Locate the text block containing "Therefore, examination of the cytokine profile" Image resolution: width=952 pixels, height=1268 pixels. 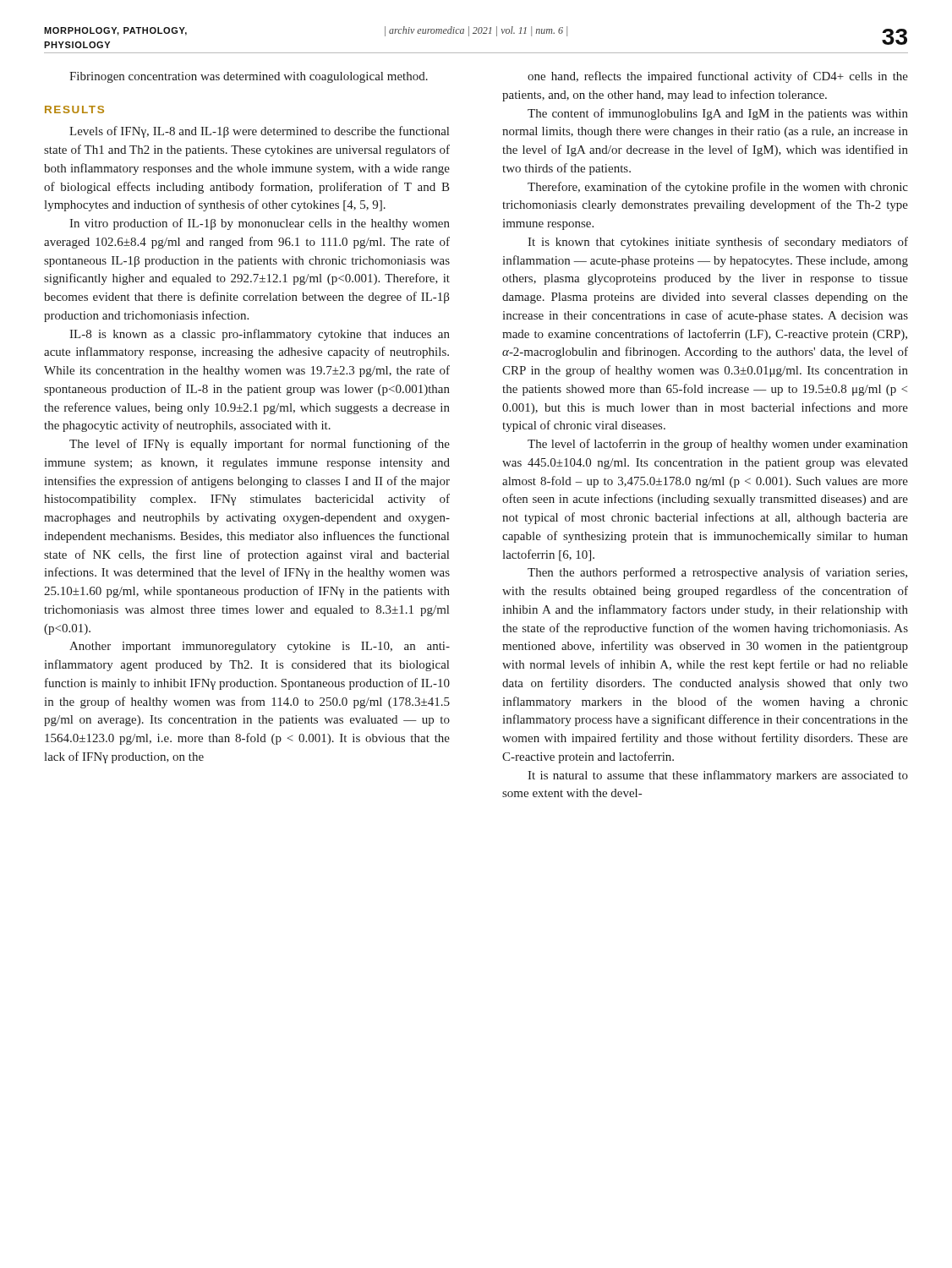(x=705, y=205)
